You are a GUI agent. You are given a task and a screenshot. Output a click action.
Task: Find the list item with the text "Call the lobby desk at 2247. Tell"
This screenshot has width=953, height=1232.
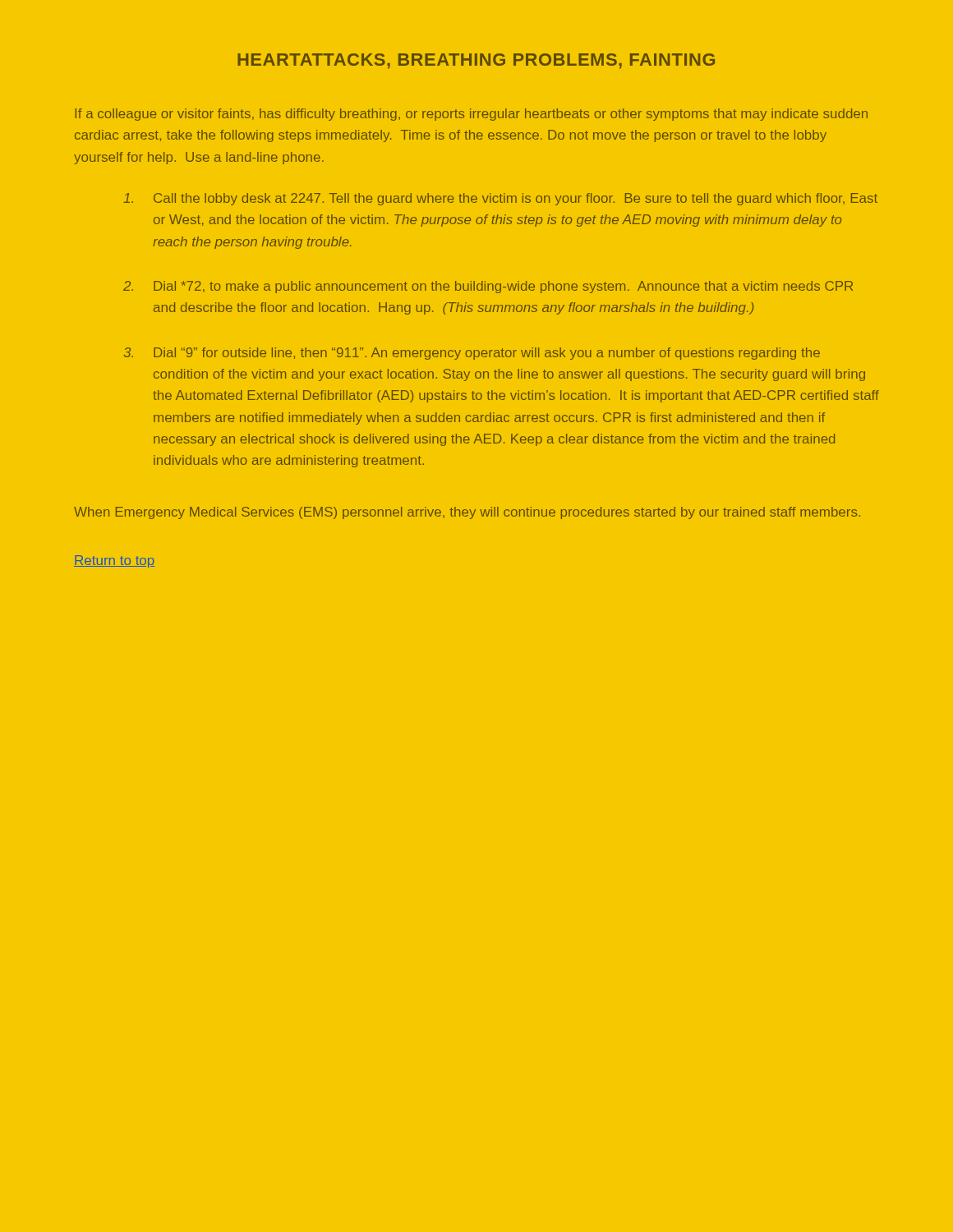point(501,221)
